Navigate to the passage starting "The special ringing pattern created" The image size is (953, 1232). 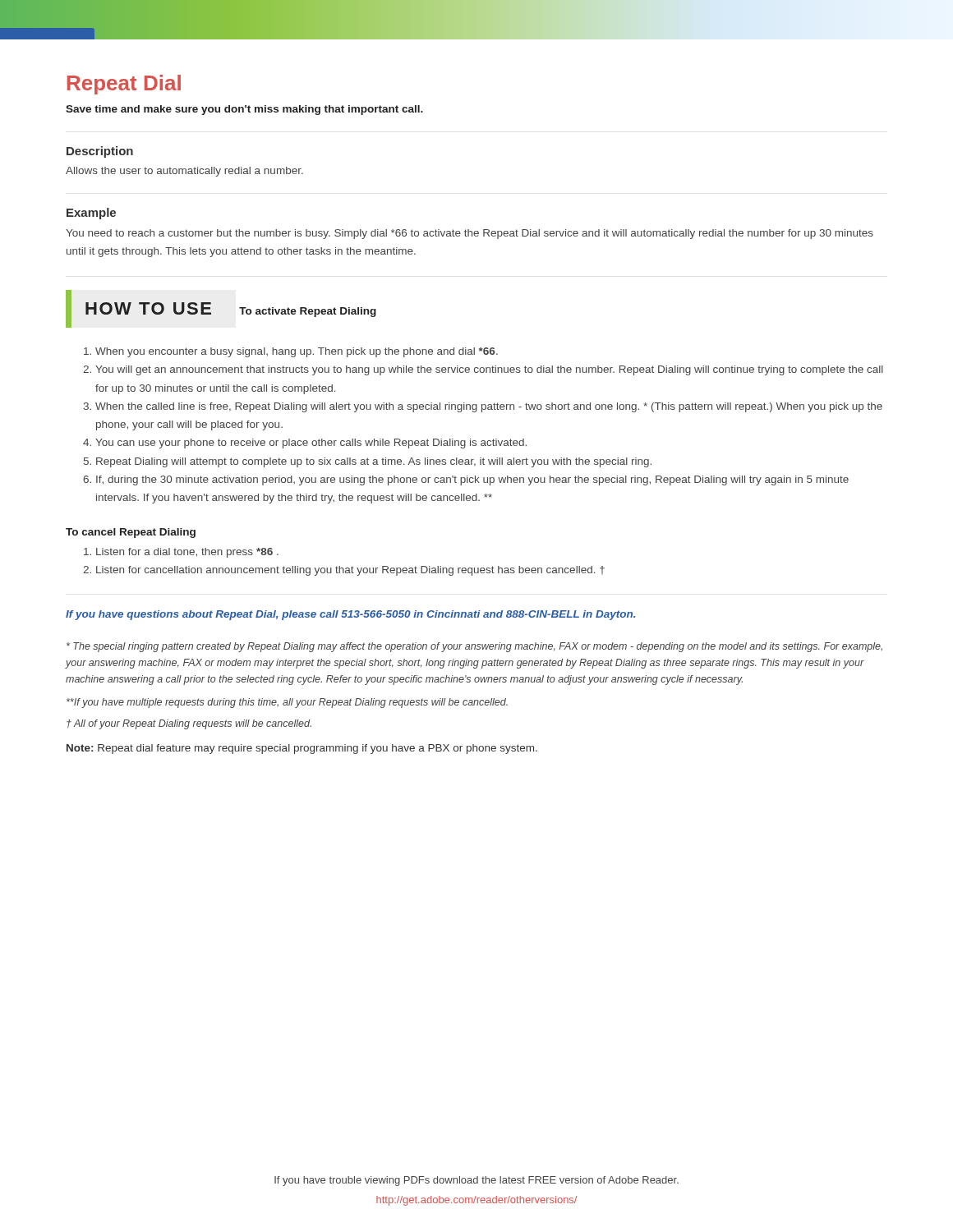tap(475, 663)
